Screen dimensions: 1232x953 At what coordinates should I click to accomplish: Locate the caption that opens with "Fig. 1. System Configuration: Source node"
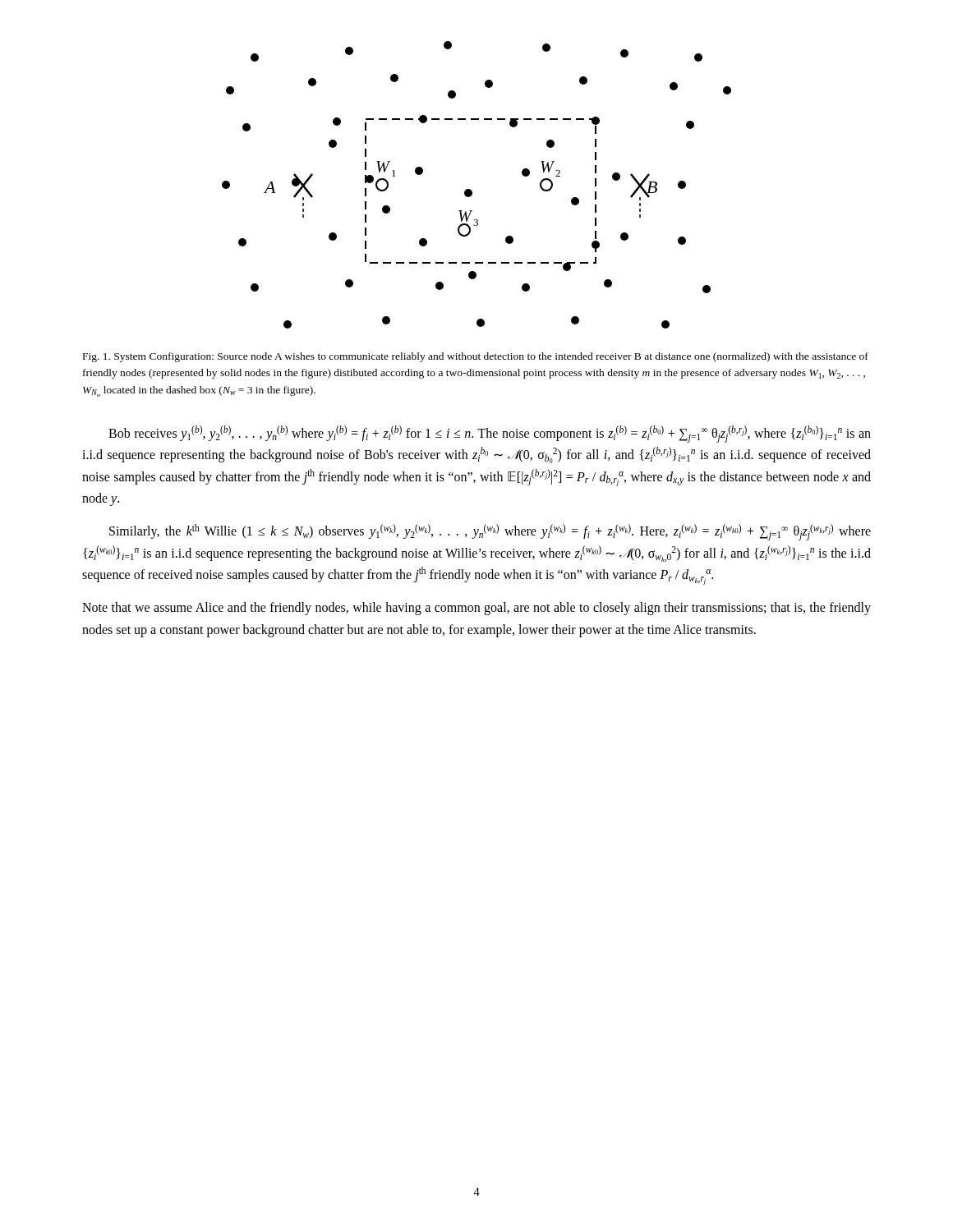click(x=475, y=374)
